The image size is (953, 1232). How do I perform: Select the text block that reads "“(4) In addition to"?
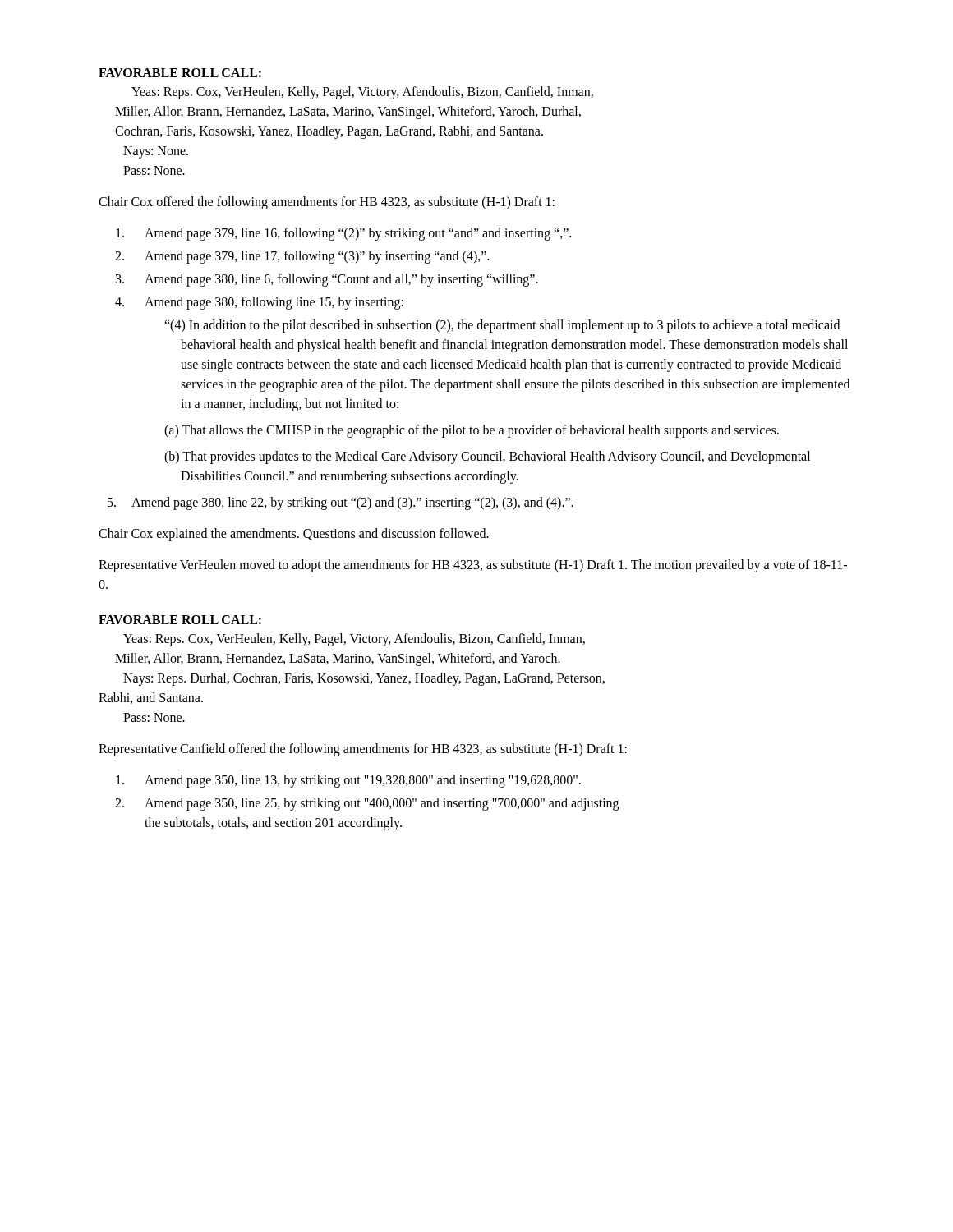(507, 364)
